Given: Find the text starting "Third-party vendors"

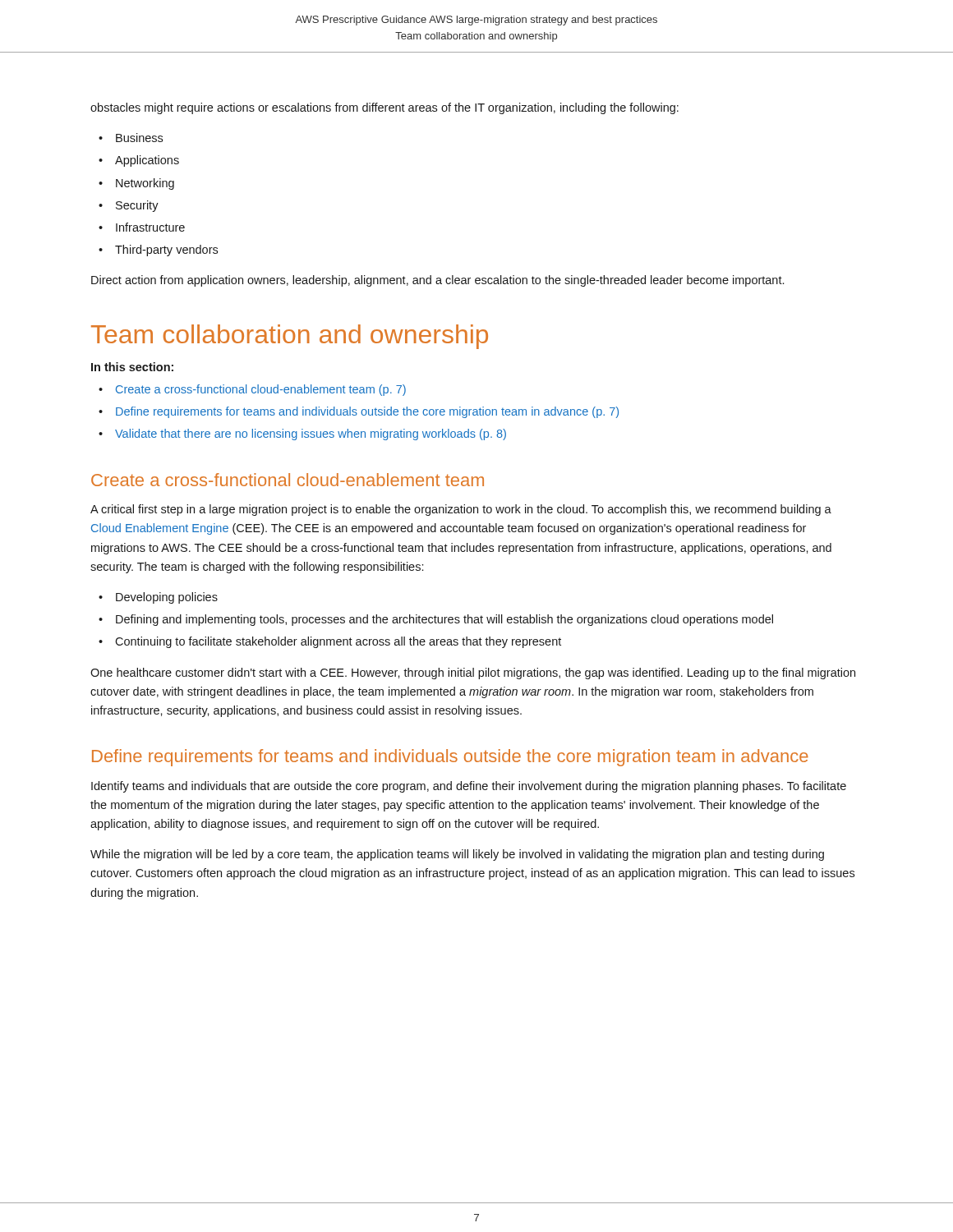Looking at the screenshot, I should (x=167, y=250).
